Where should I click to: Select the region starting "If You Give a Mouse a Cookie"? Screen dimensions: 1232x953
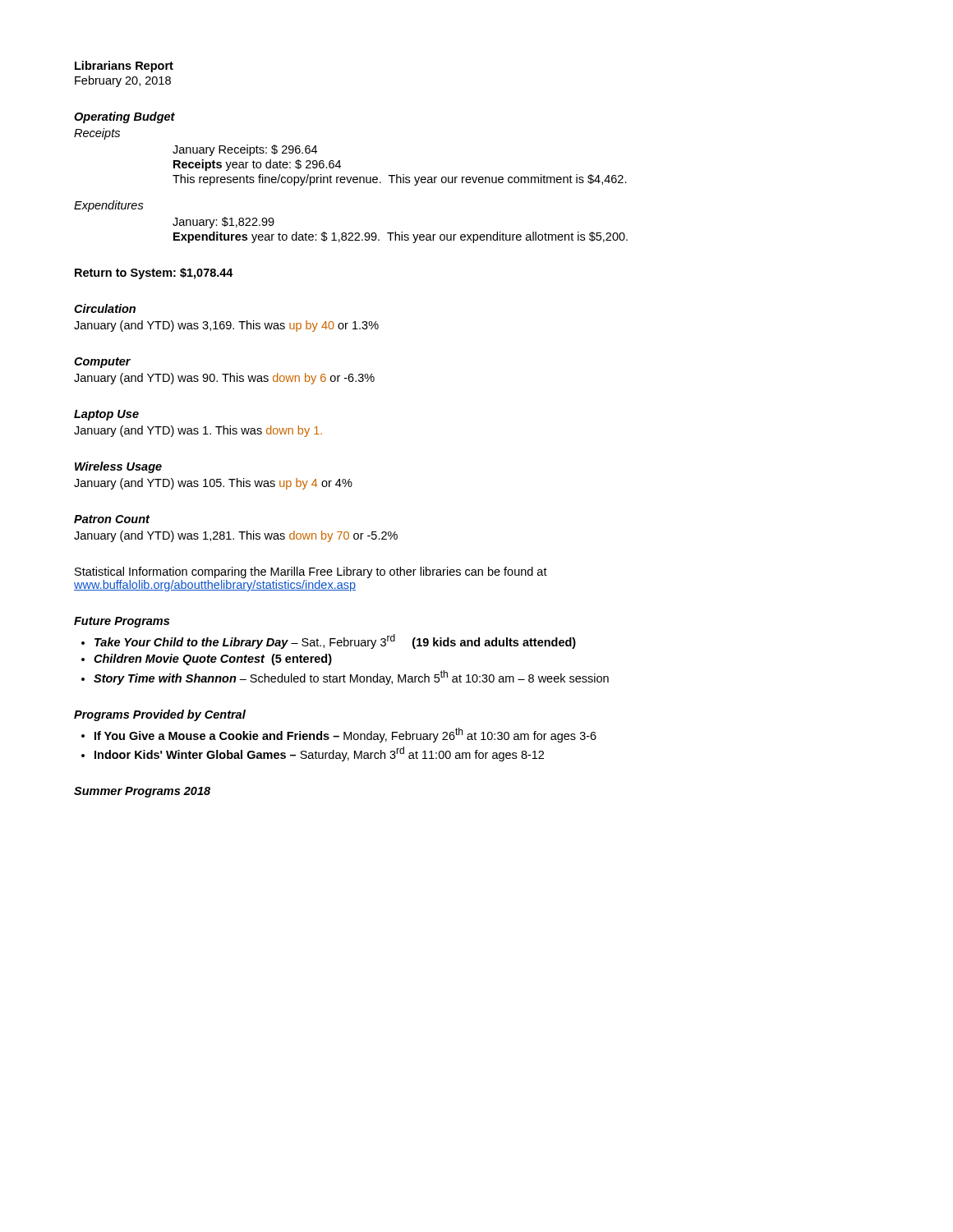pyautogui.click(x=345, y=734)
